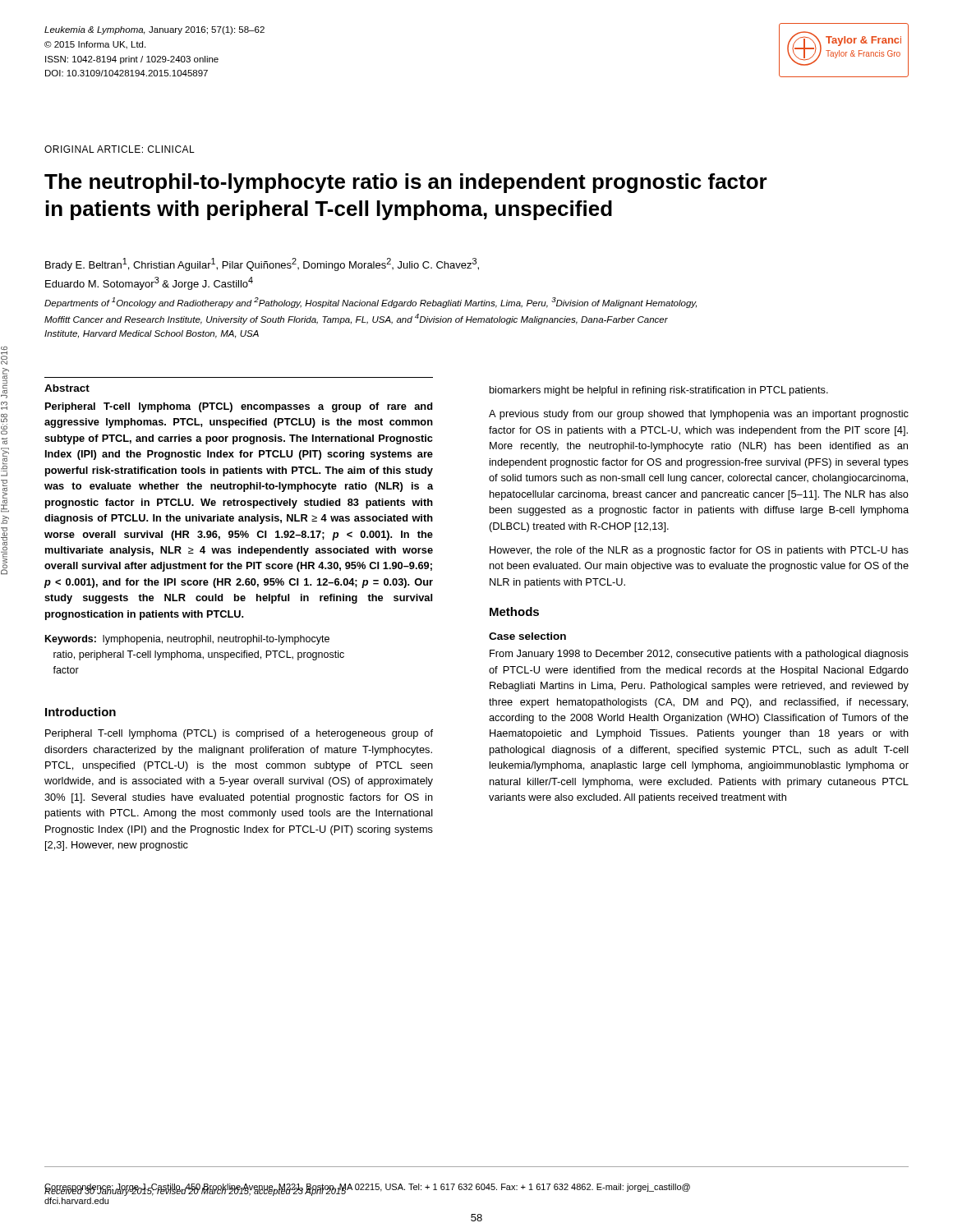
Task: Locate the block of text that opens with "From January 1998 to"
Action: click(x=699, y=725)
